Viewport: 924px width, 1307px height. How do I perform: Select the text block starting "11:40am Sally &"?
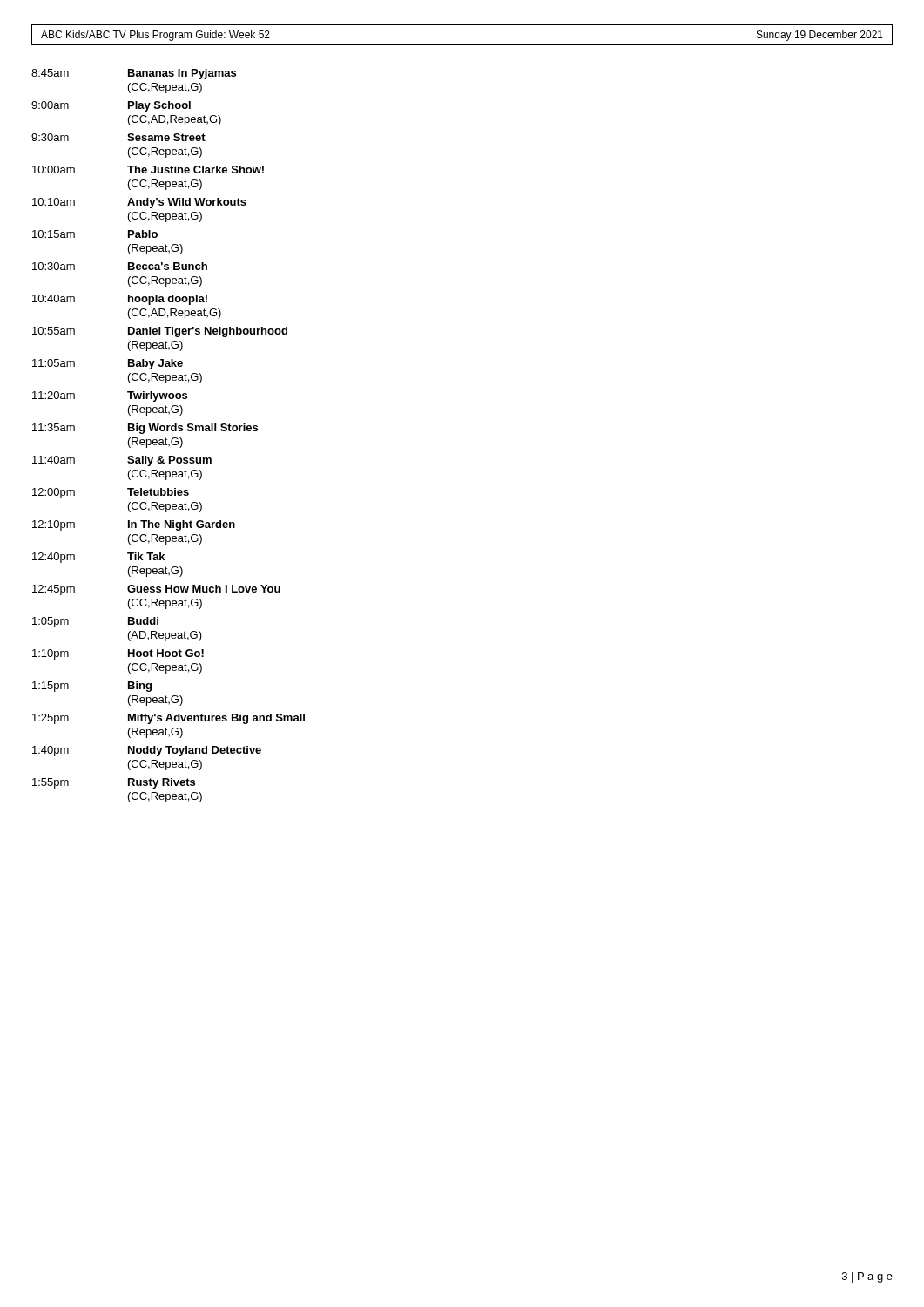click(x=53, y=461)
